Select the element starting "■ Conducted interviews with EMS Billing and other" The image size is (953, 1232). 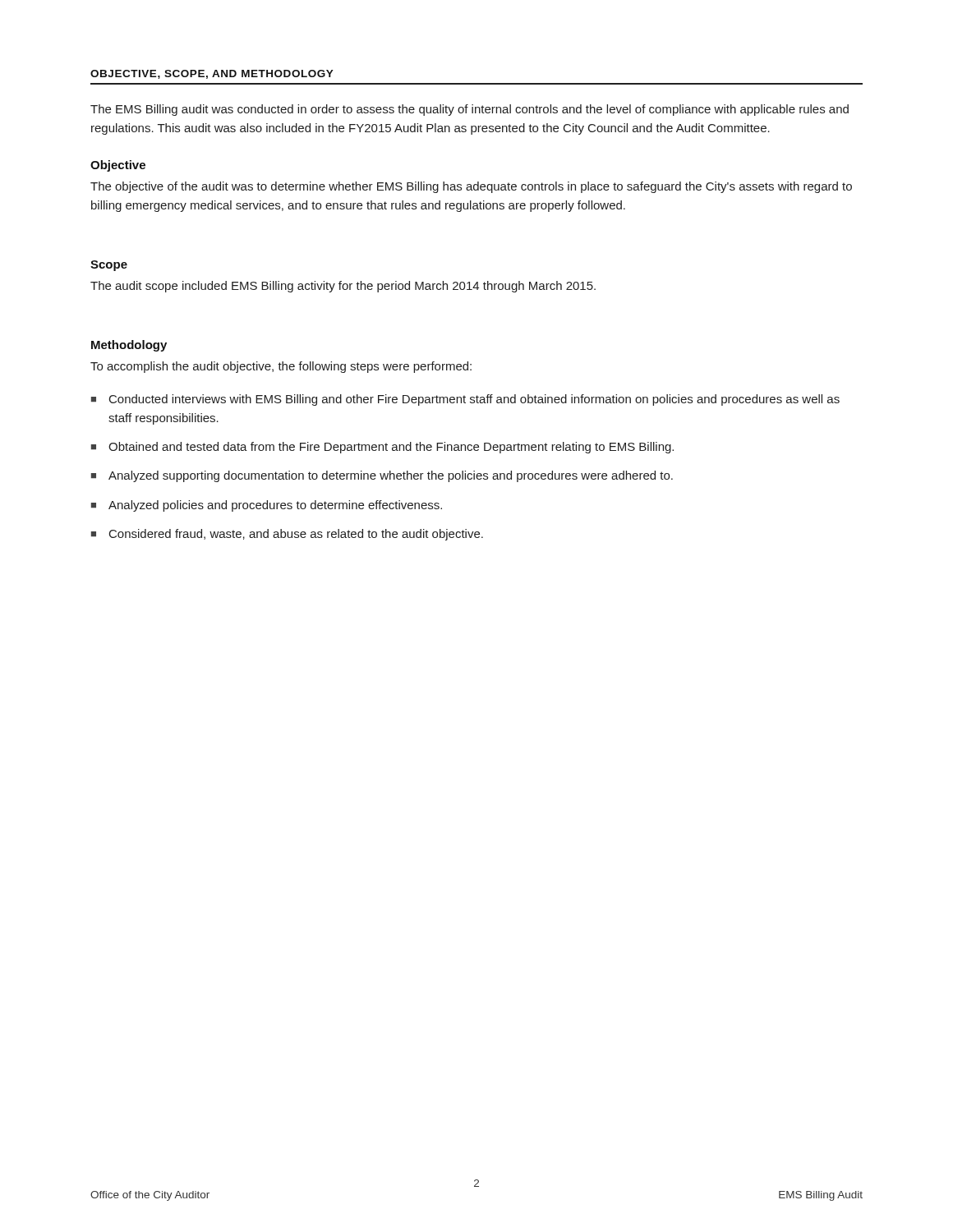coord(476,408)
